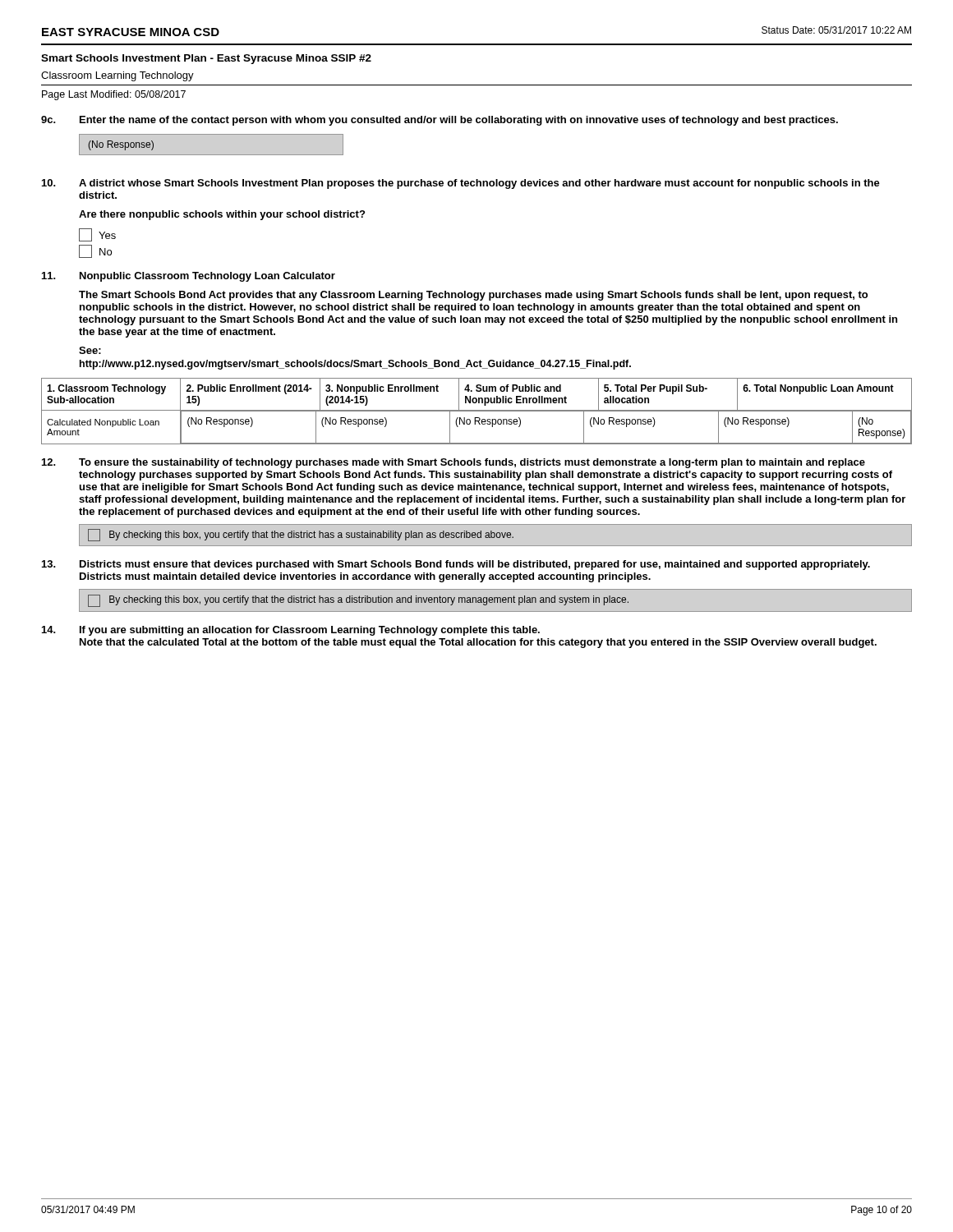The height and width of the screenshot is (1232, 953).
Task: Click where it says "Page Last Modified: 05/08/2017"
Action: click(x=114, y=94)
